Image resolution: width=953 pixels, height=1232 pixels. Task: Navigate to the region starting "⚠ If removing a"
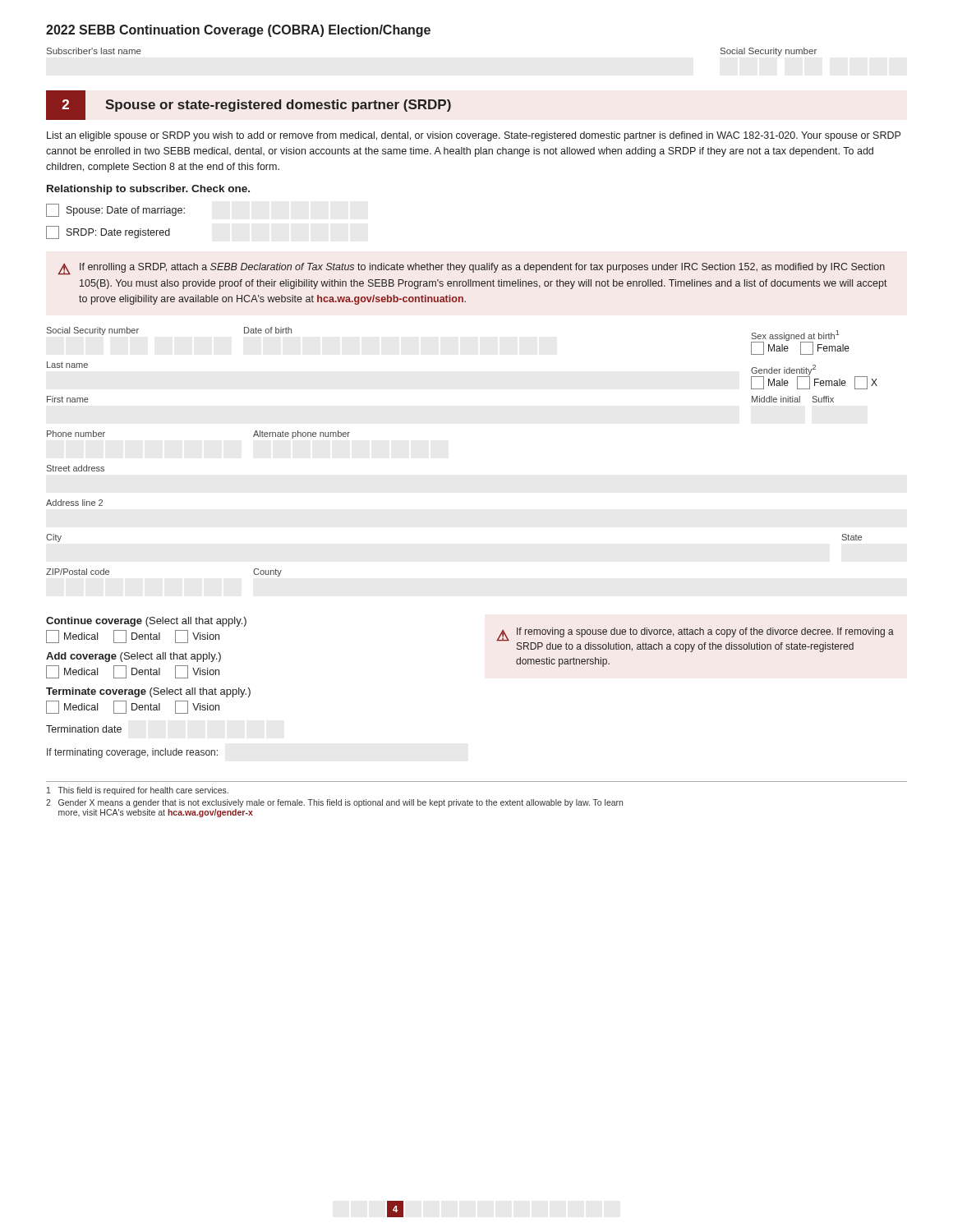[x=696, y=647]
